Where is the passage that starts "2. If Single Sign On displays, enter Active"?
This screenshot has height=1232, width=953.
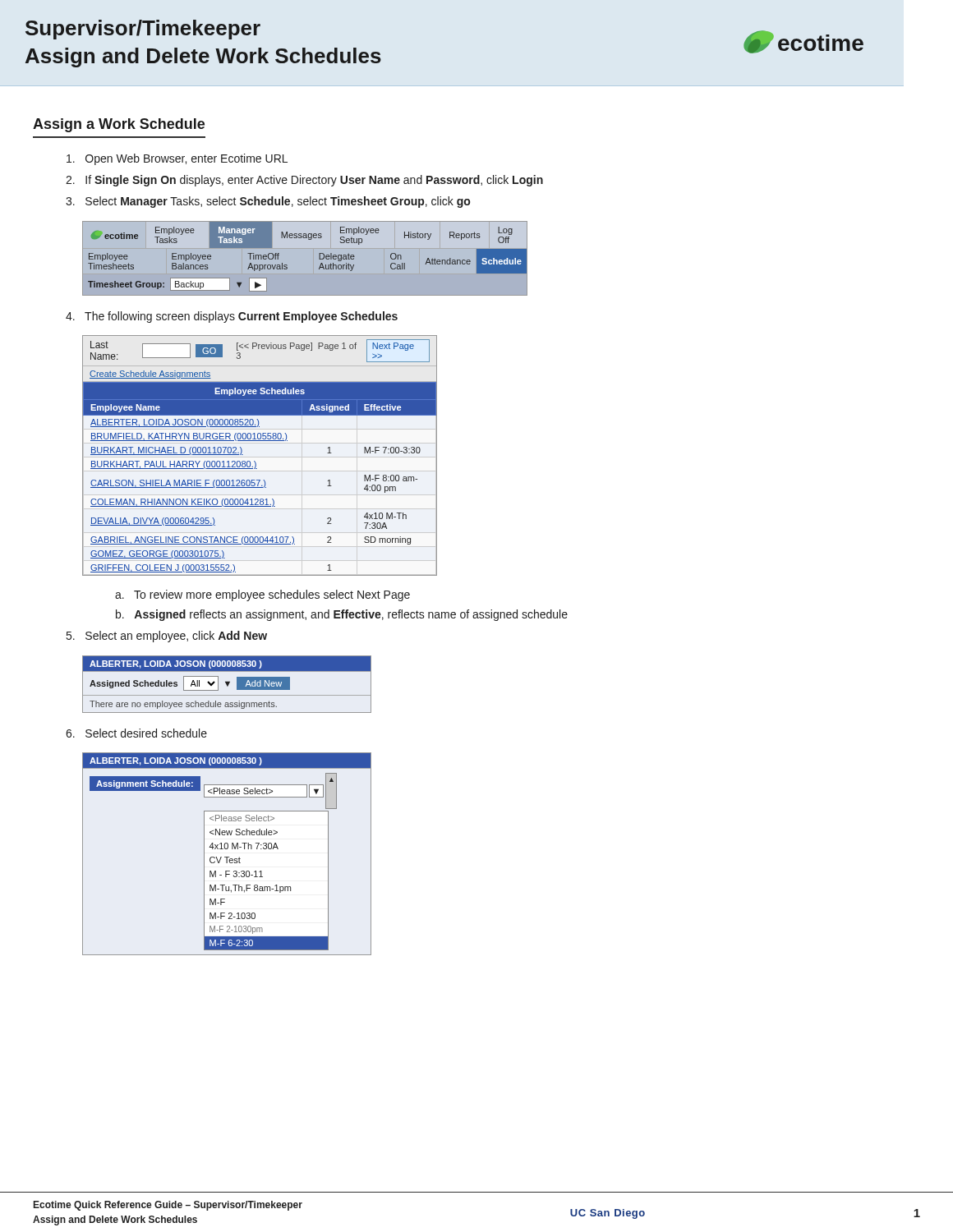304,180
